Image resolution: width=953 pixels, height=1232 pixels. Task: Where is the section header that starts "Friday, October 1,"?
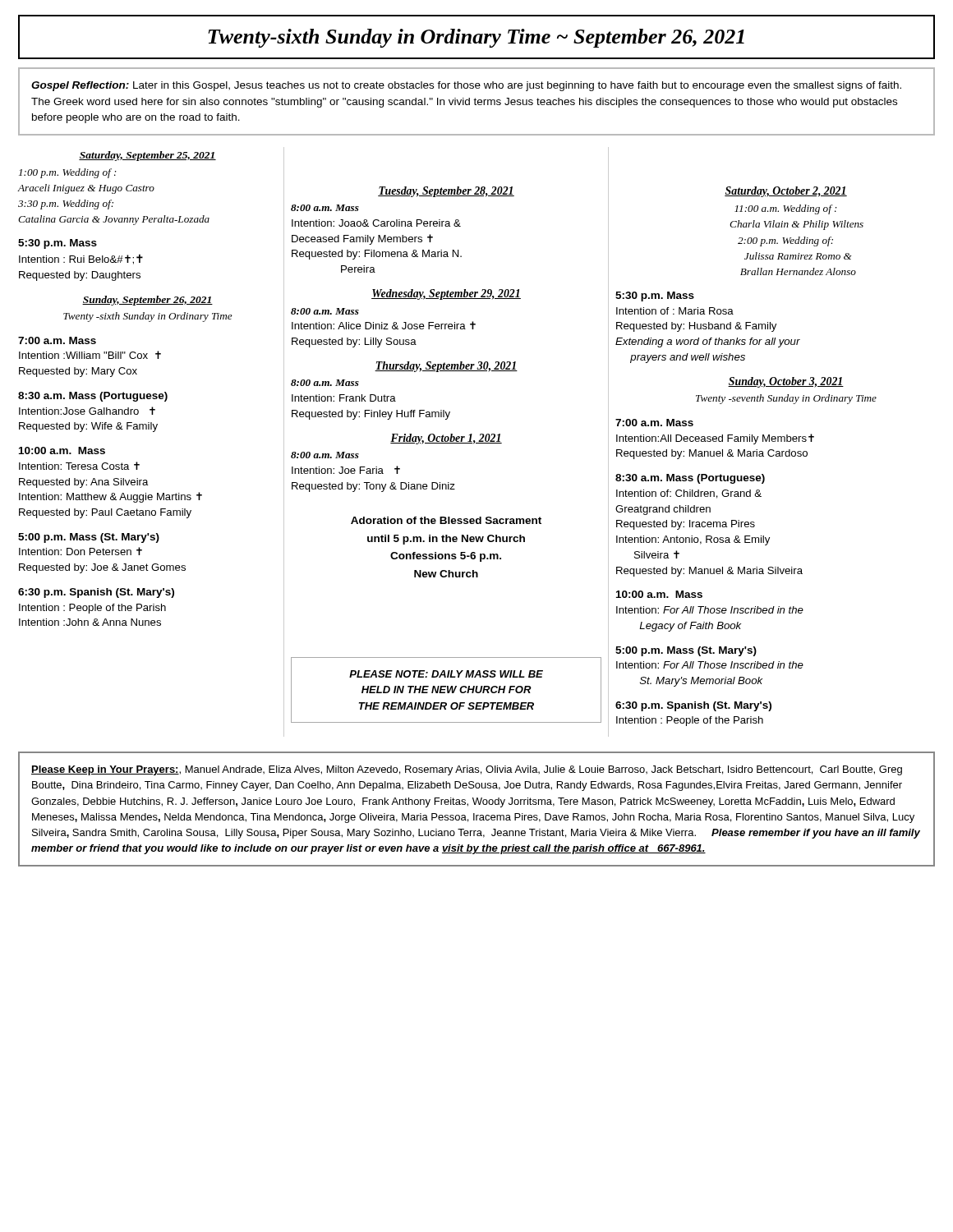coord(446,439)
